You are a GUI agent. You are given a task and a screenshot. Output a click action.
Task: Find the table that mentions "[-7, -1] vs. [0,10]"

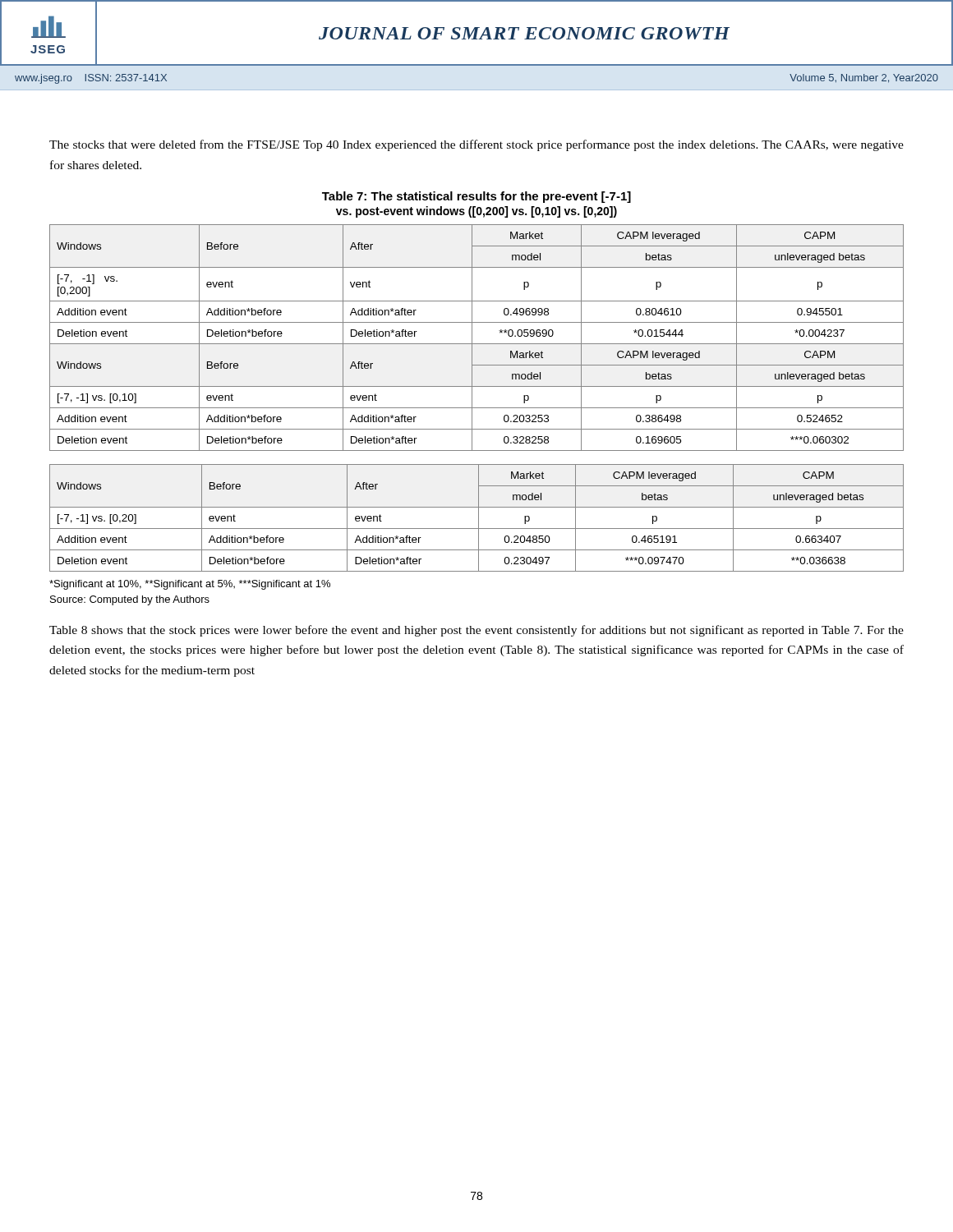(x=476, y=337)
